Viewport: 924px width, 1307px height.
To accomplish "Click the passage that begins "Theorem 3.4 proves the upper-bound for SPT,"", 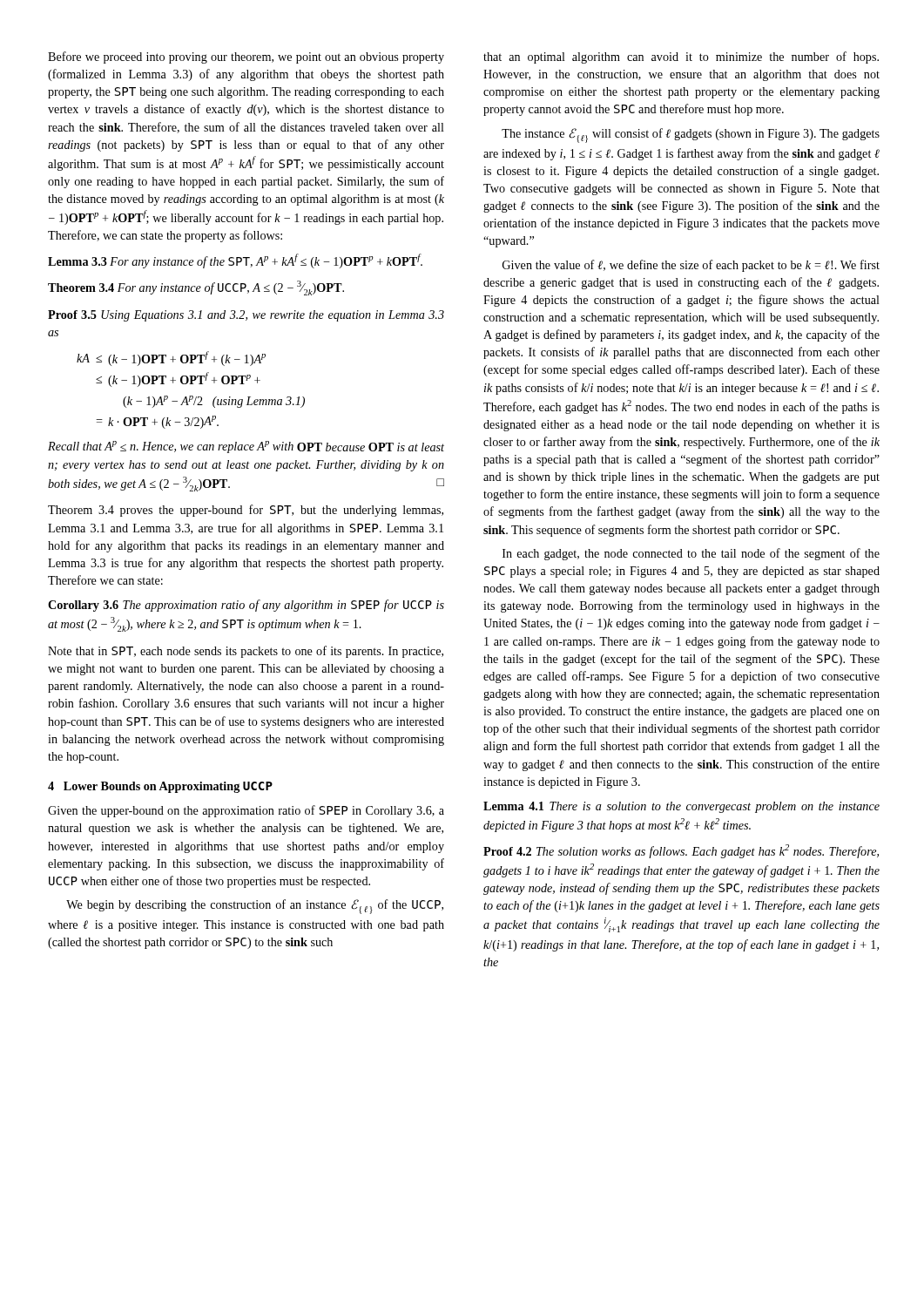I will (x=246, y=545).
